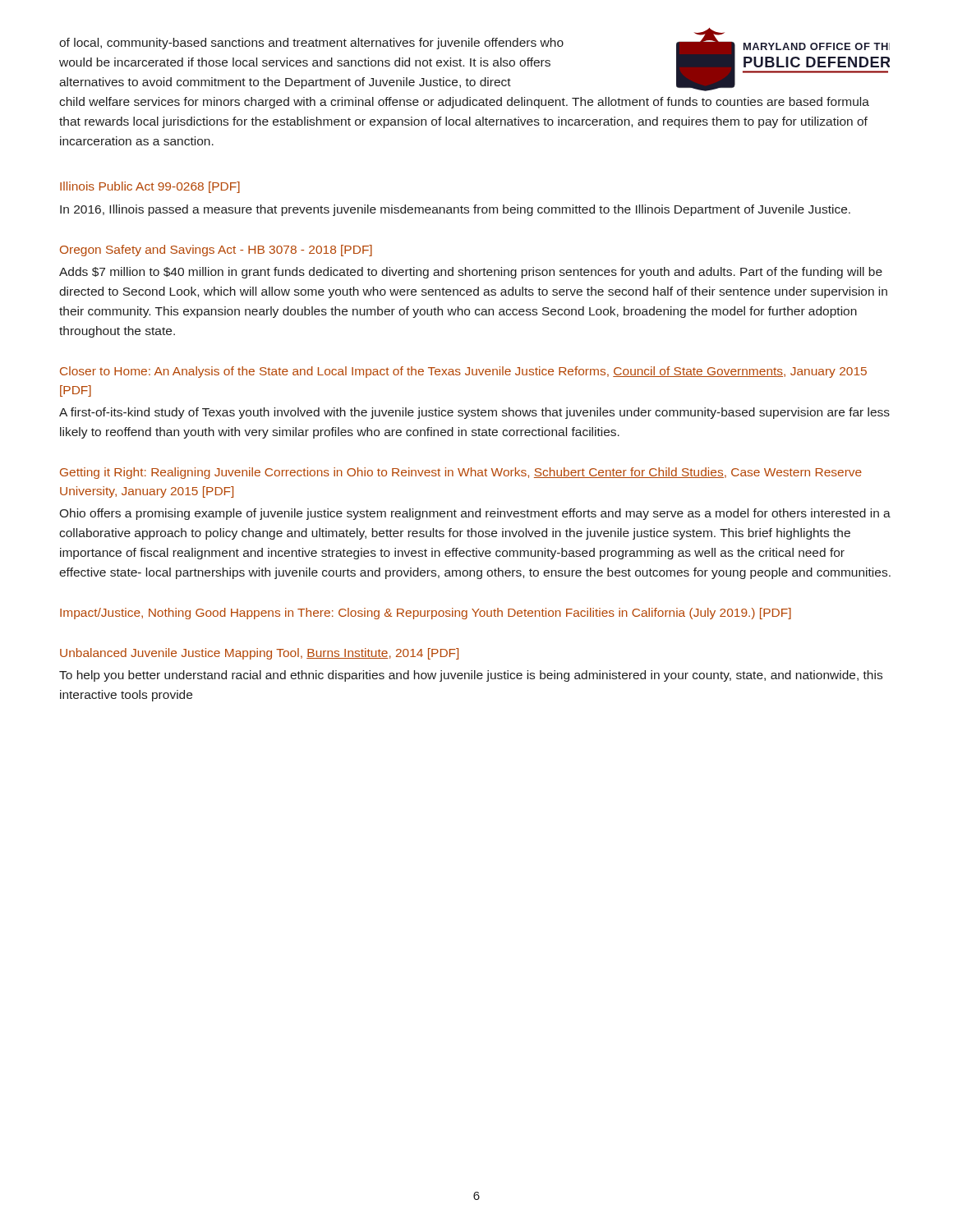Click the passage that begins "of local, community-based"
The height and width of the screenshot is (1232, 953).
(476, 92)
